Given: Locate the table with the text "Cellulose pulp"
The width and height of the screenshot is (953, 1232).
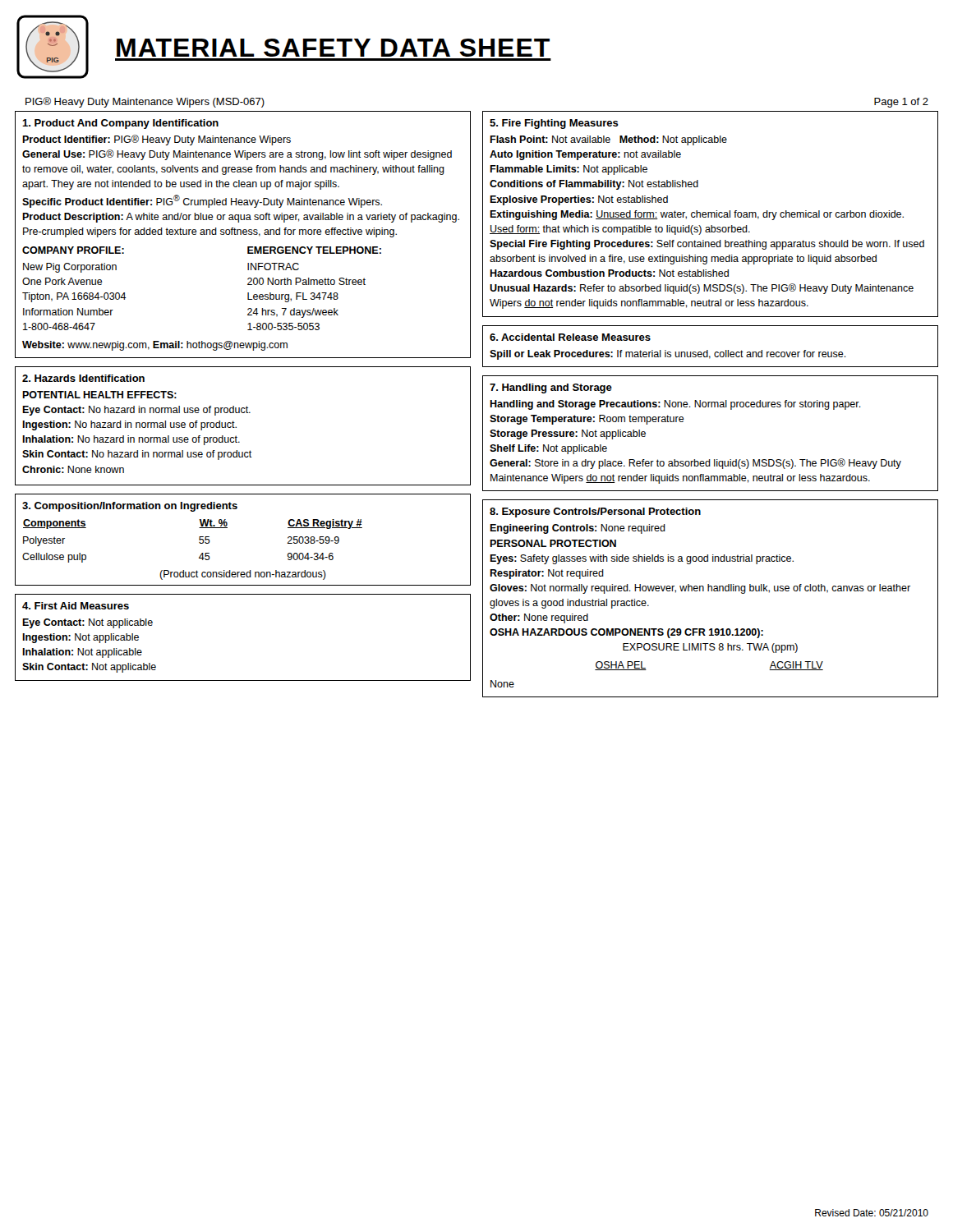Looking at the screenshot, I should [243, 540].
